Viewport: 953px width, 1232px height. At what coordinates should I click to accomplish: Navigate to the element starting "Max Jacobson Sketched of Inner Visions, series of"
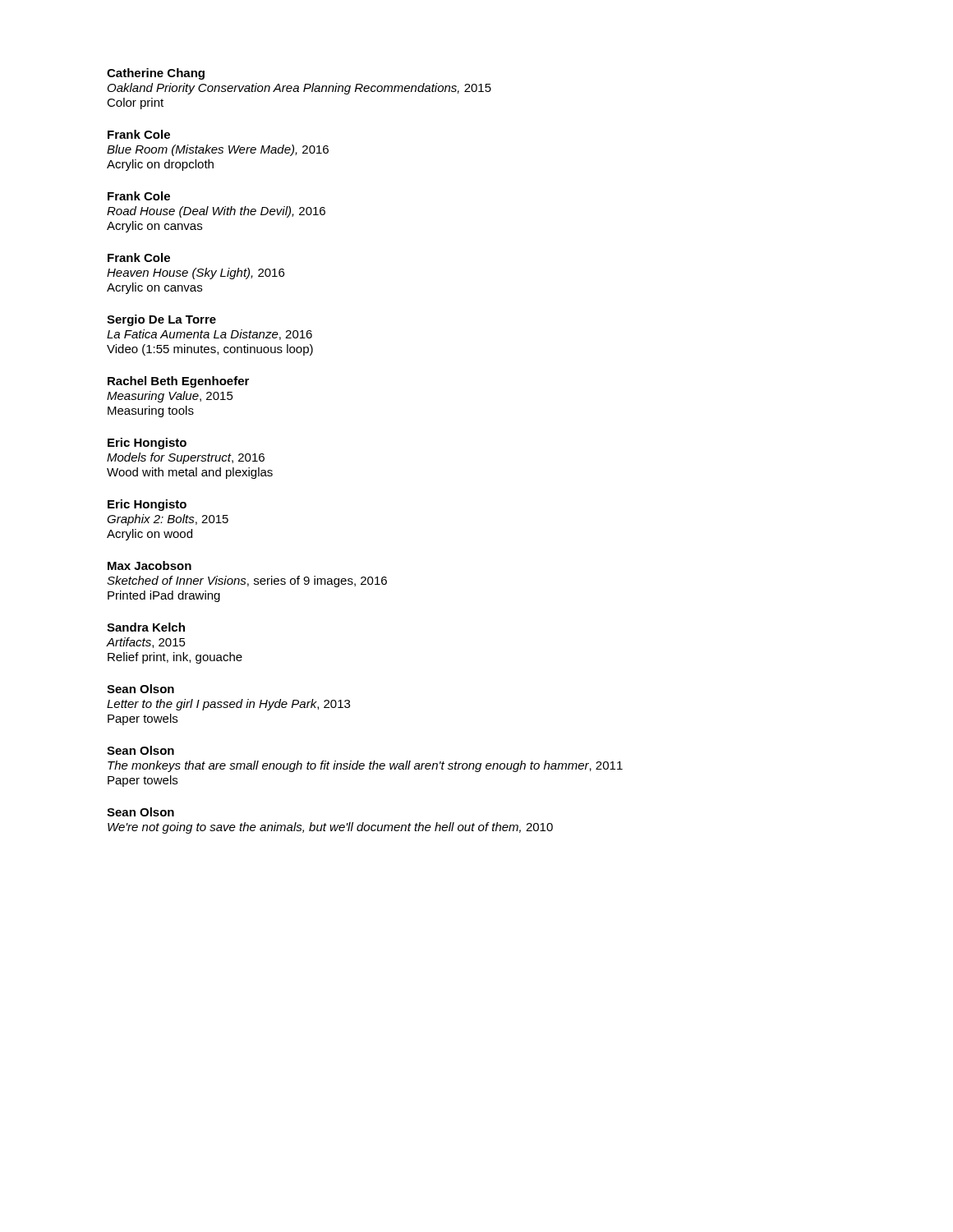[x=150, y=565]
